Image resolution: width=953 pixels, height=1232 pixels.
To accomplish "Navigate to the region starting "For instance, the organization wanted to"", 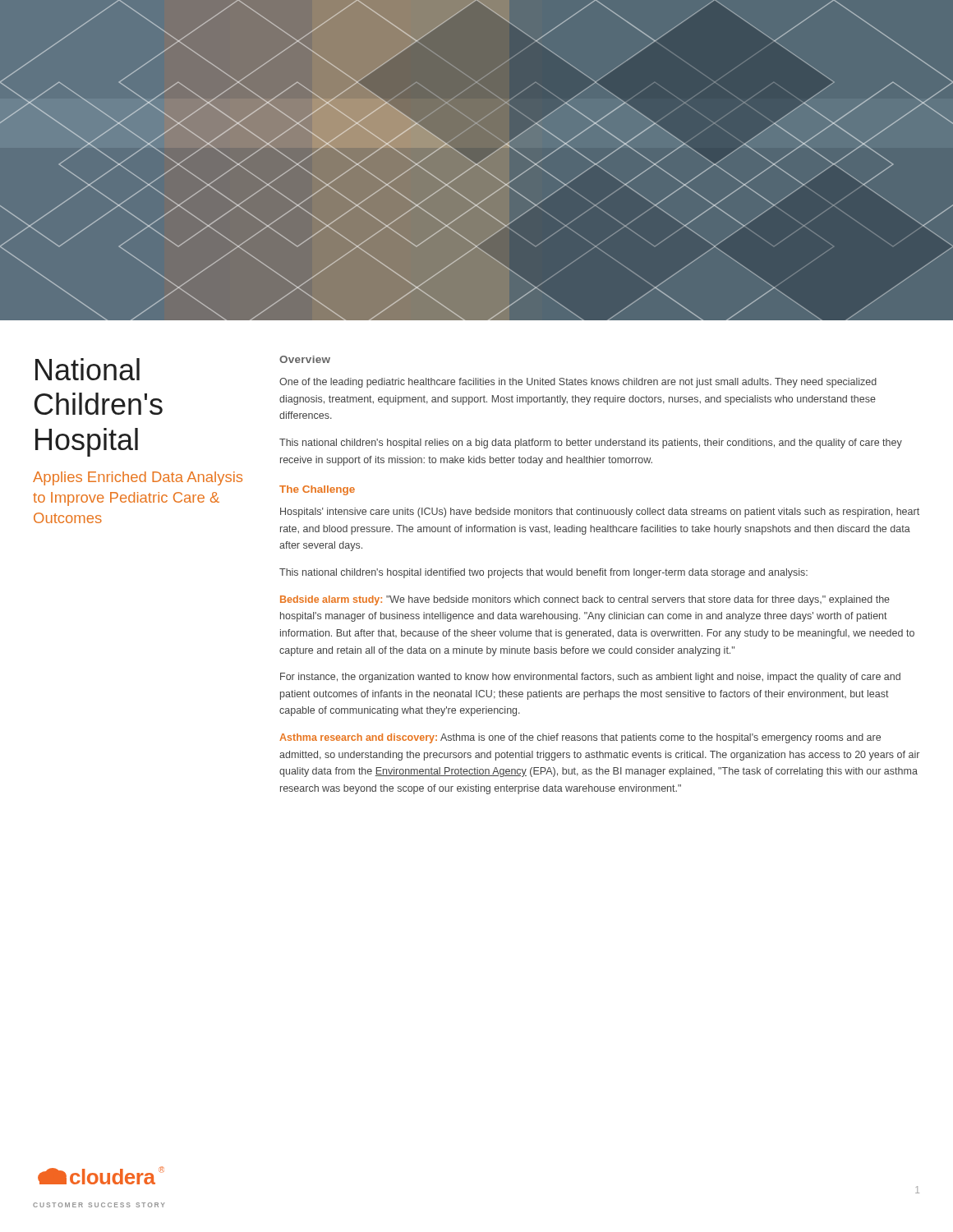I will [x=590, y=694].
